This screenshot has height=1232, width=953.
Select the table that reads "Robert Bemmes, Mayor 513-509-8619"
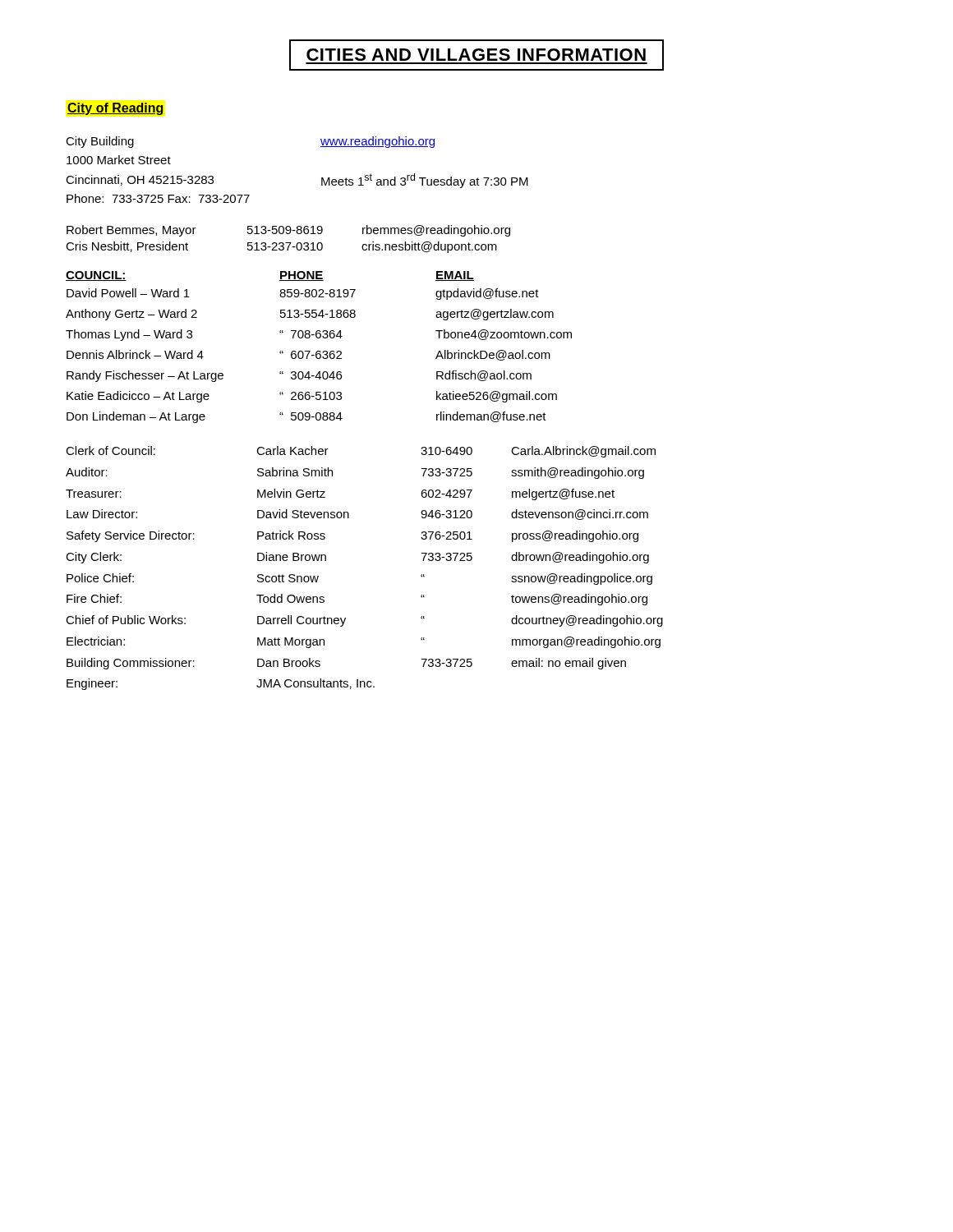(476, 238)
